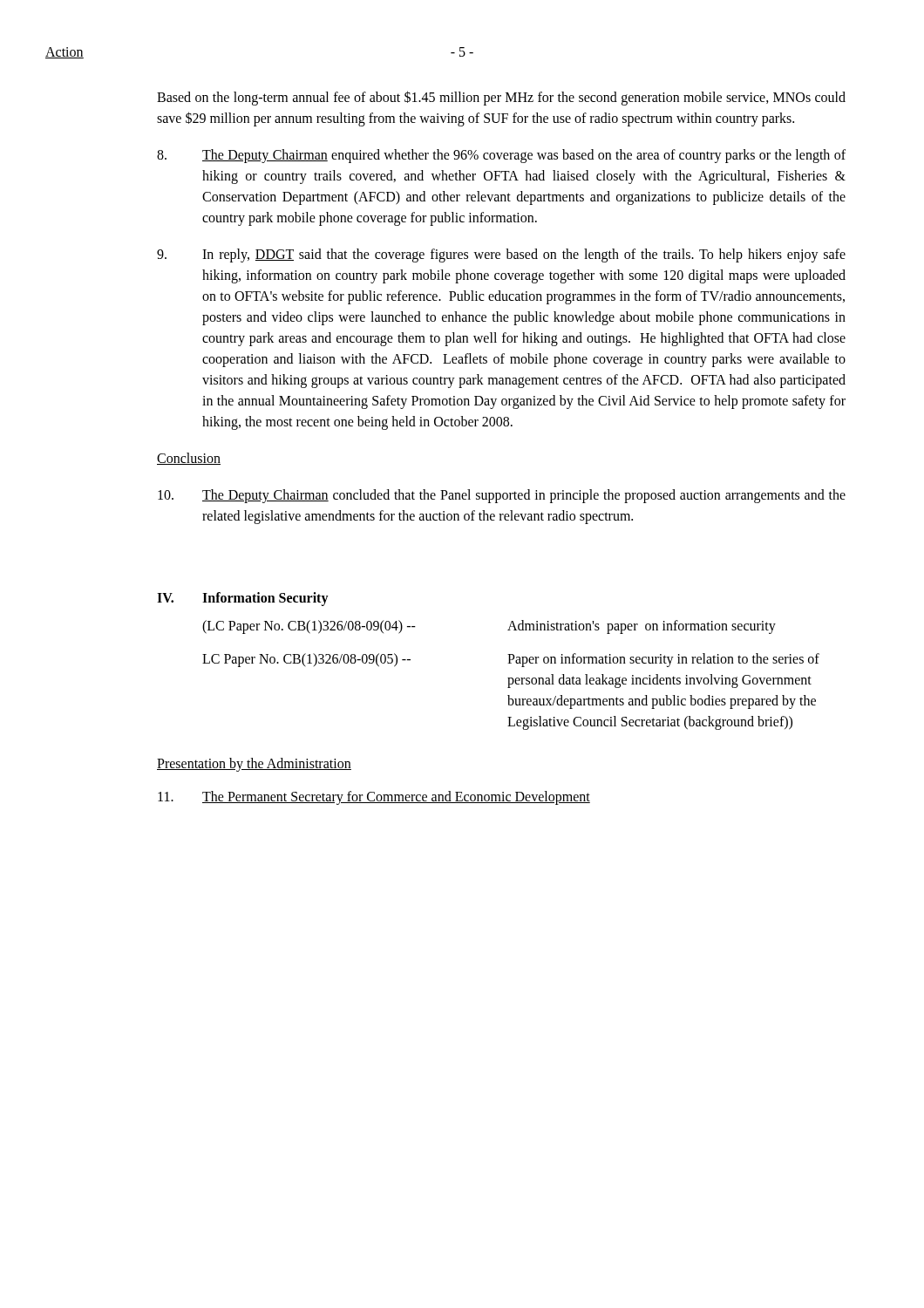The height and width of the screenshot is (1308, 924).
Task: Locate the section header that reads "Information Security"
Action: [x=265, y=598]
